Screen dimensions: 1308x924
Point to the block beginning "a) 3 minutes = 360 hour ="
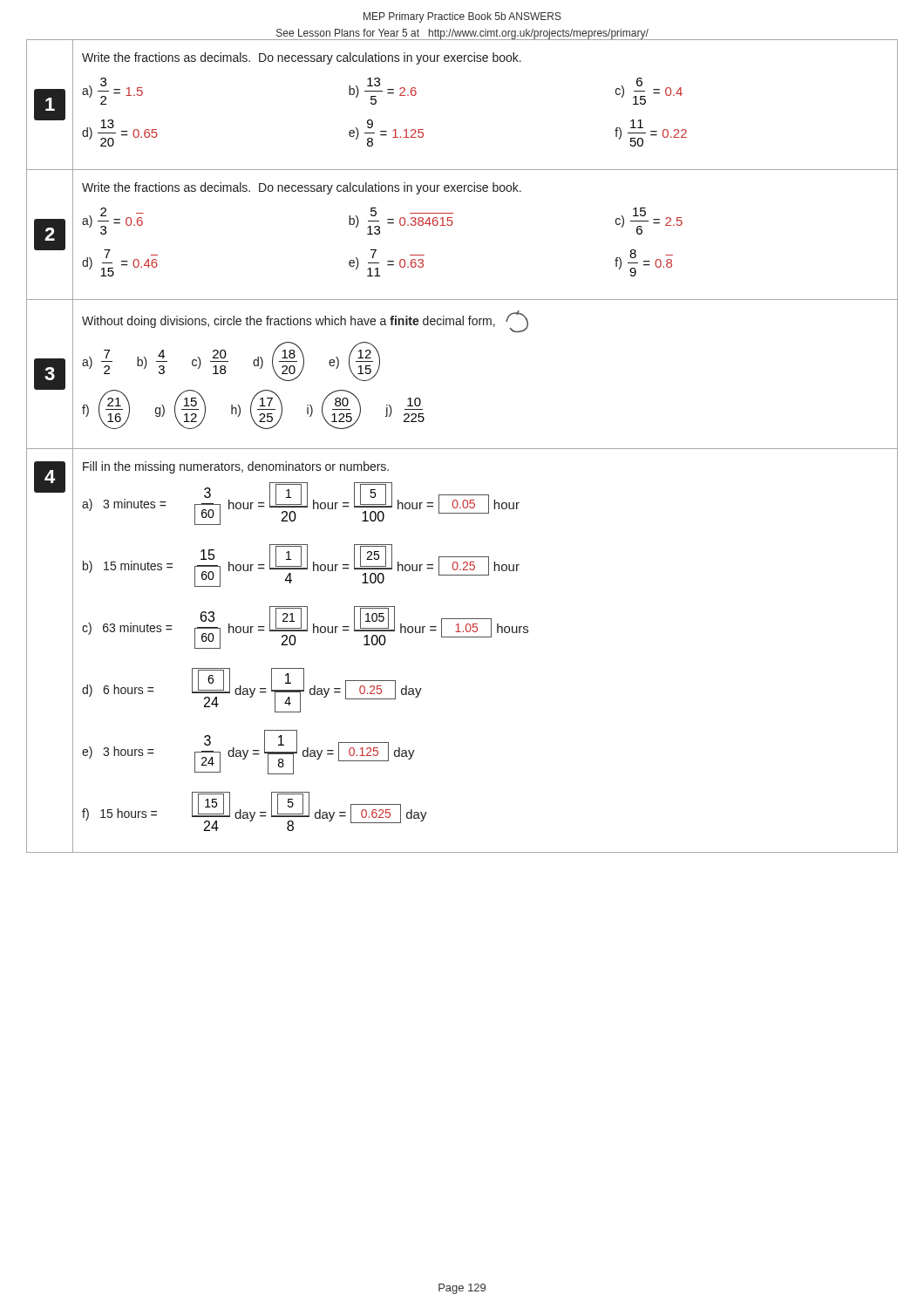pos(301,504)
